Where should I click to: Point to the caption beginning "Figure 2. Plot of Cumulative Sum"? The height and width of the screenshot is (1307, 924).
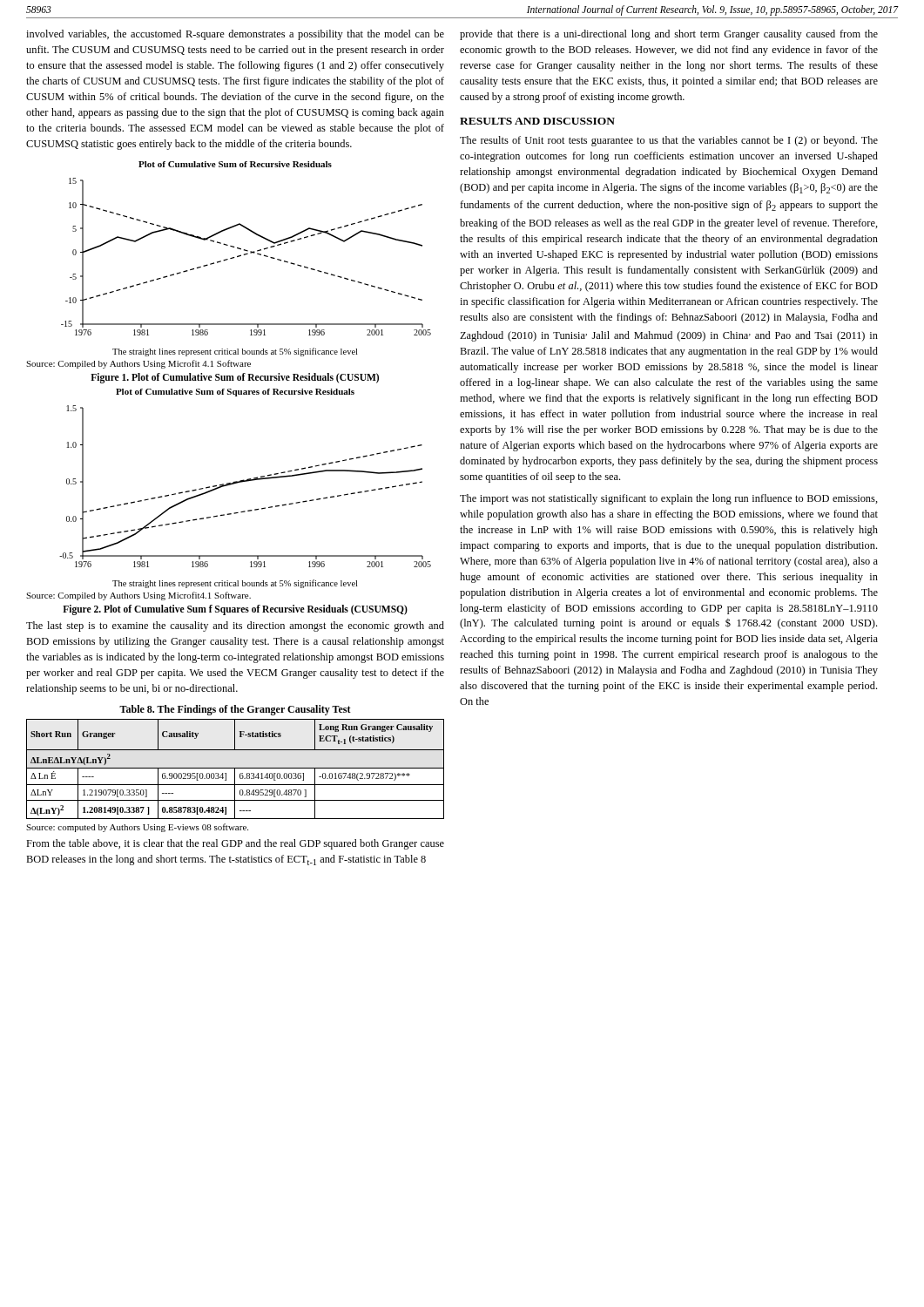(x=235, y=609)
